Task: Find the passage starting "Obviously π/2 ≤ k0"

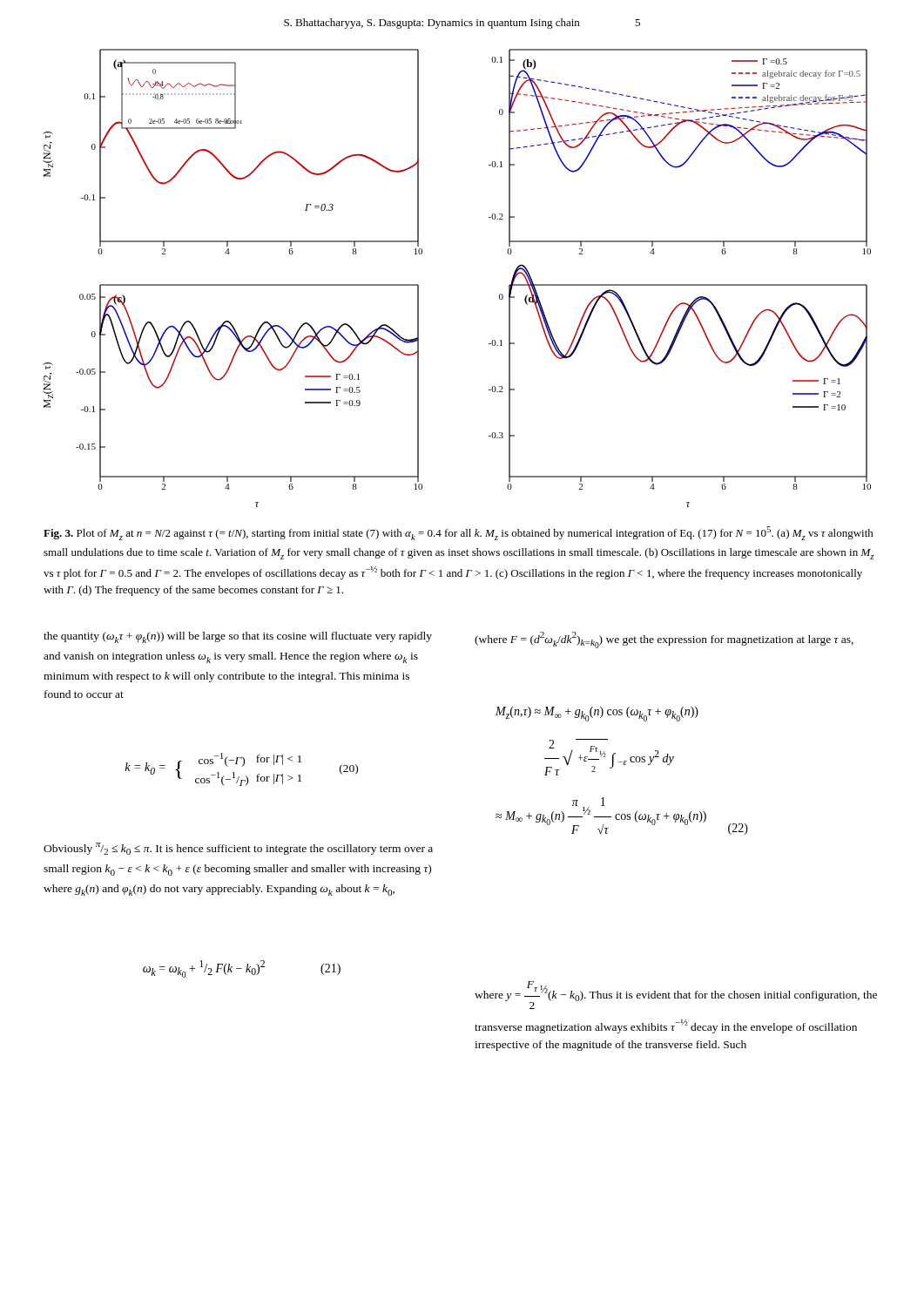Action: click(x=238, y=868)
